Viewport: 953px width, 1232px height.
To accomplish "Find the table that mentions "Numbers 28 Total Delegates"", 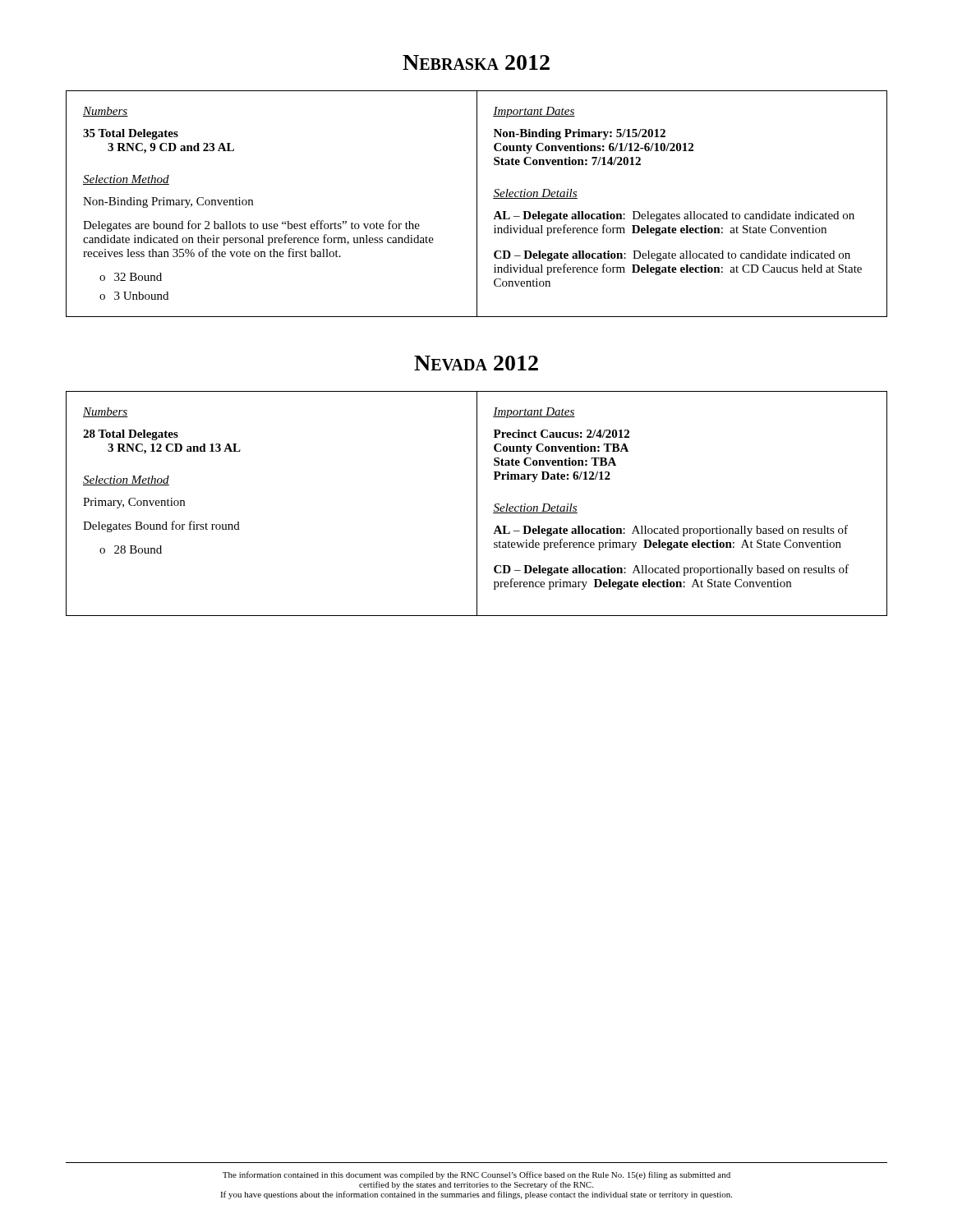I will [476, 503].
